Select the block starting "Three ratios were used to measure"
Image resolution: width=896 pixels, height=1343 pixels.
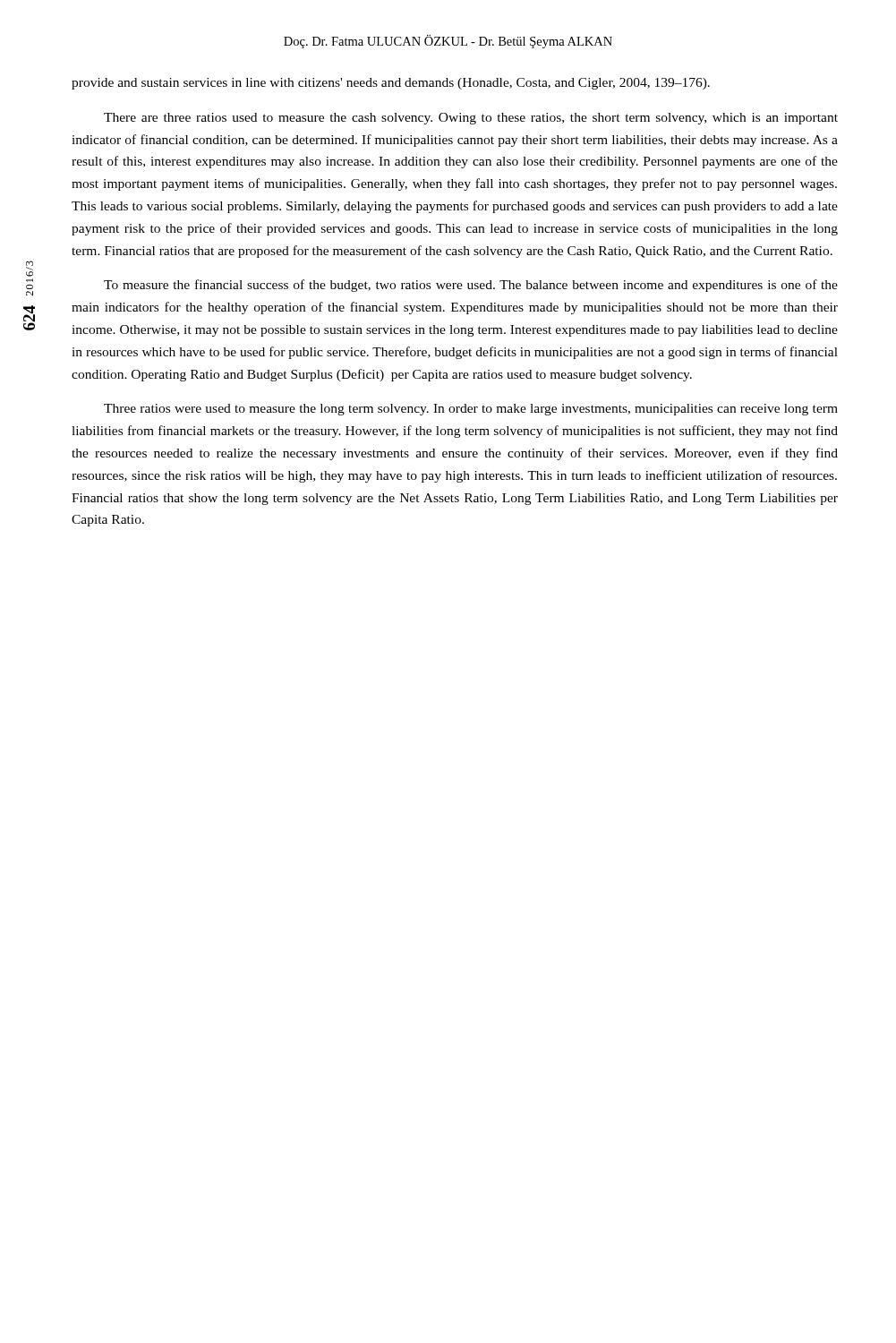coord(455,464)
